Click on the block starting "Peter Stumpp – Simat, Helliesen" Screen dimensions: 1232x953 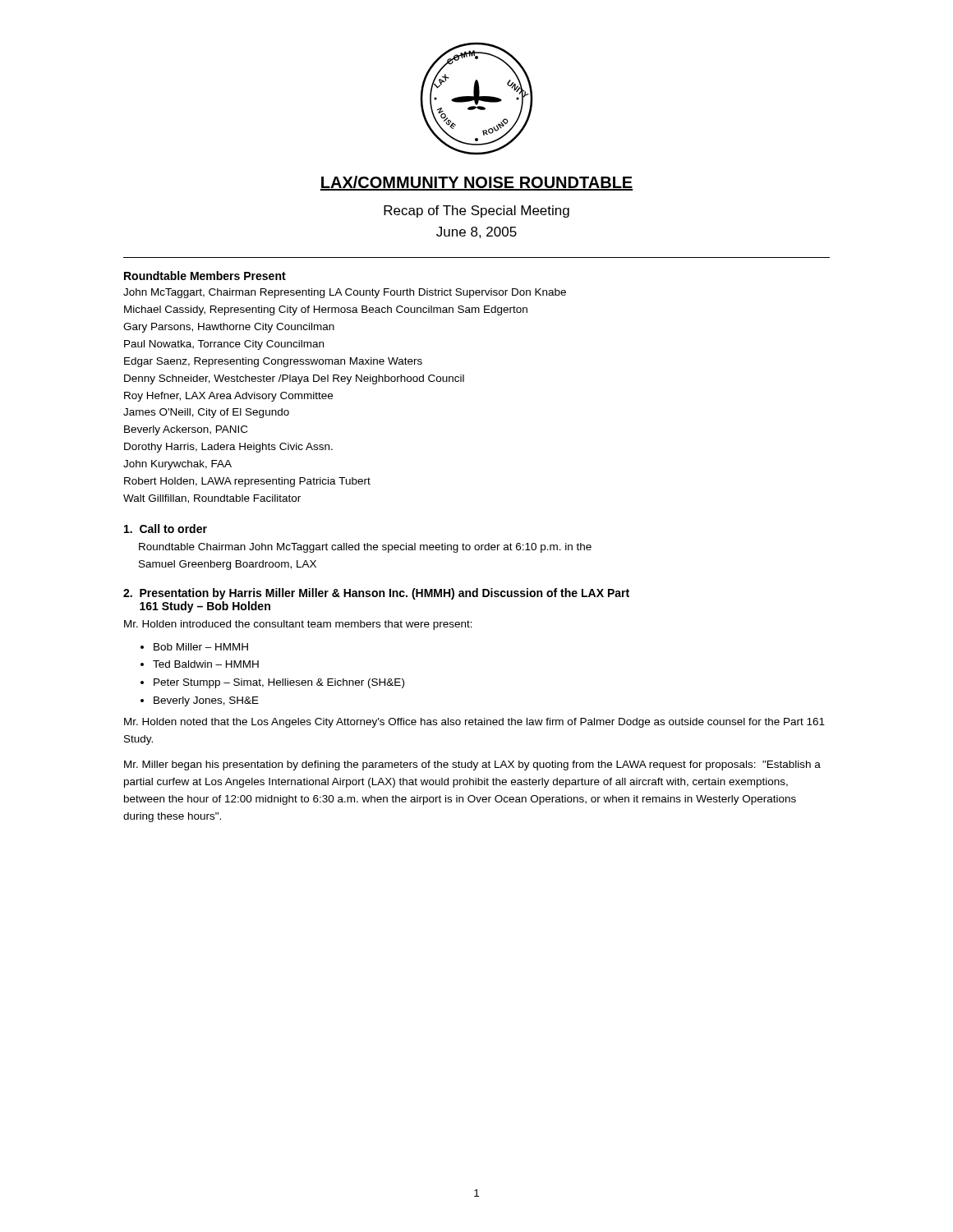click(279, 683)
